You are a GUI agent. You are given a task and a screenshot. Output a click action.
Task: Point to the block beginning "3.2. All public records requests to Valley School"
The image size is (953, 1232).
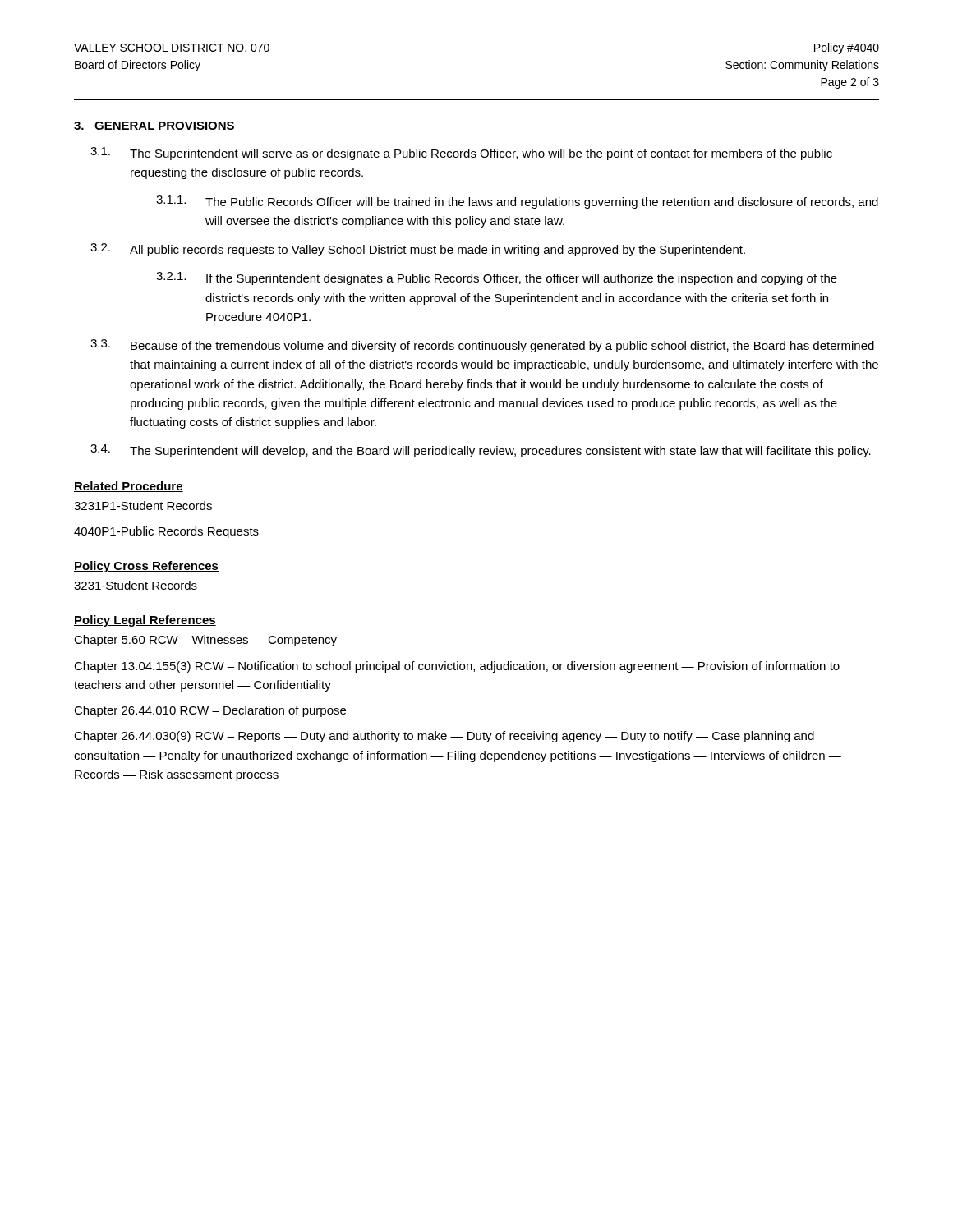pyautogui.click(x=418, y=249)
